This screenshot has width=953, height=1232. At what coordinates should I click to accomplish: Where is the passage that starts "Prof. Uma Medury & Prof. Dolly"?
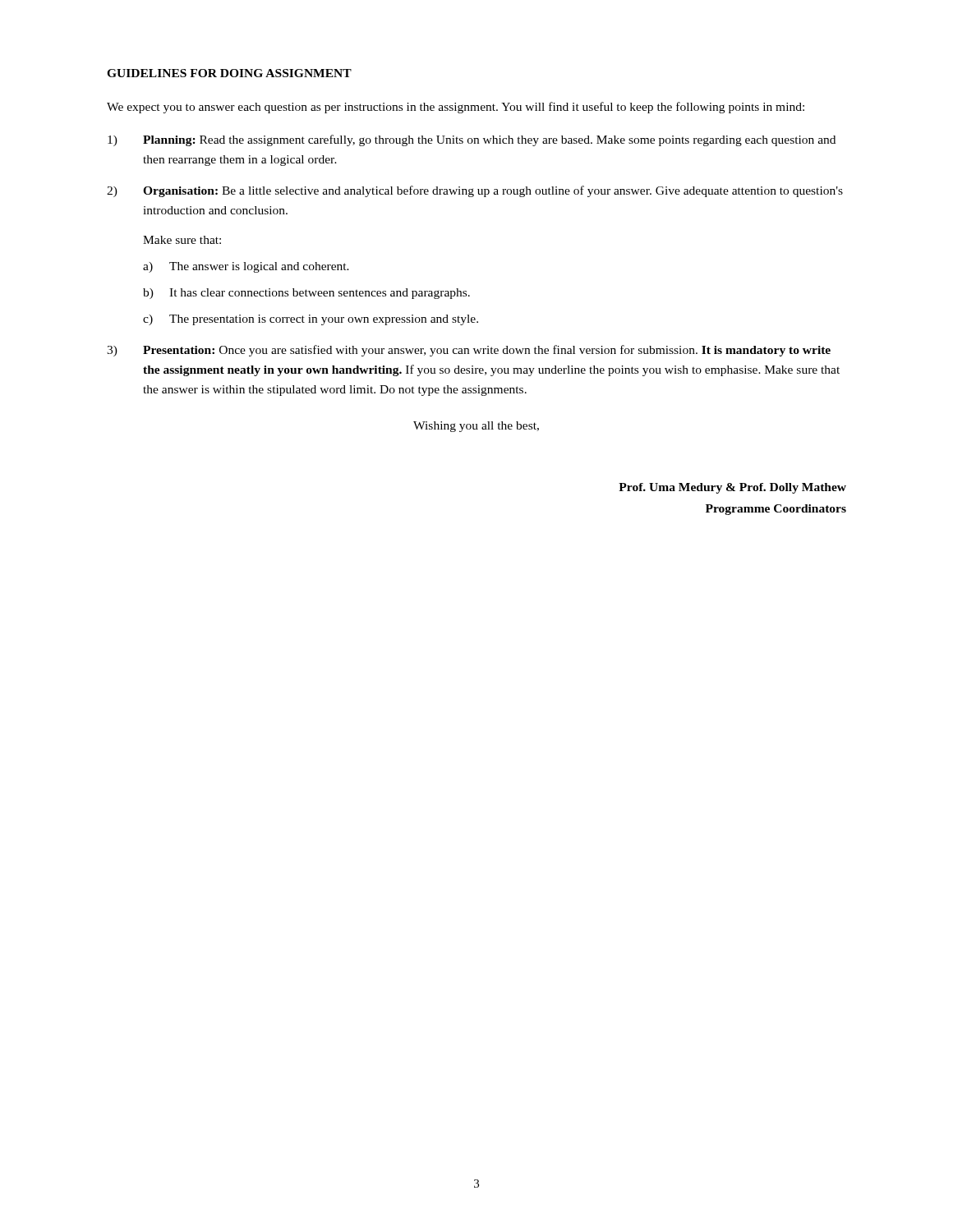tap(733, 497)
